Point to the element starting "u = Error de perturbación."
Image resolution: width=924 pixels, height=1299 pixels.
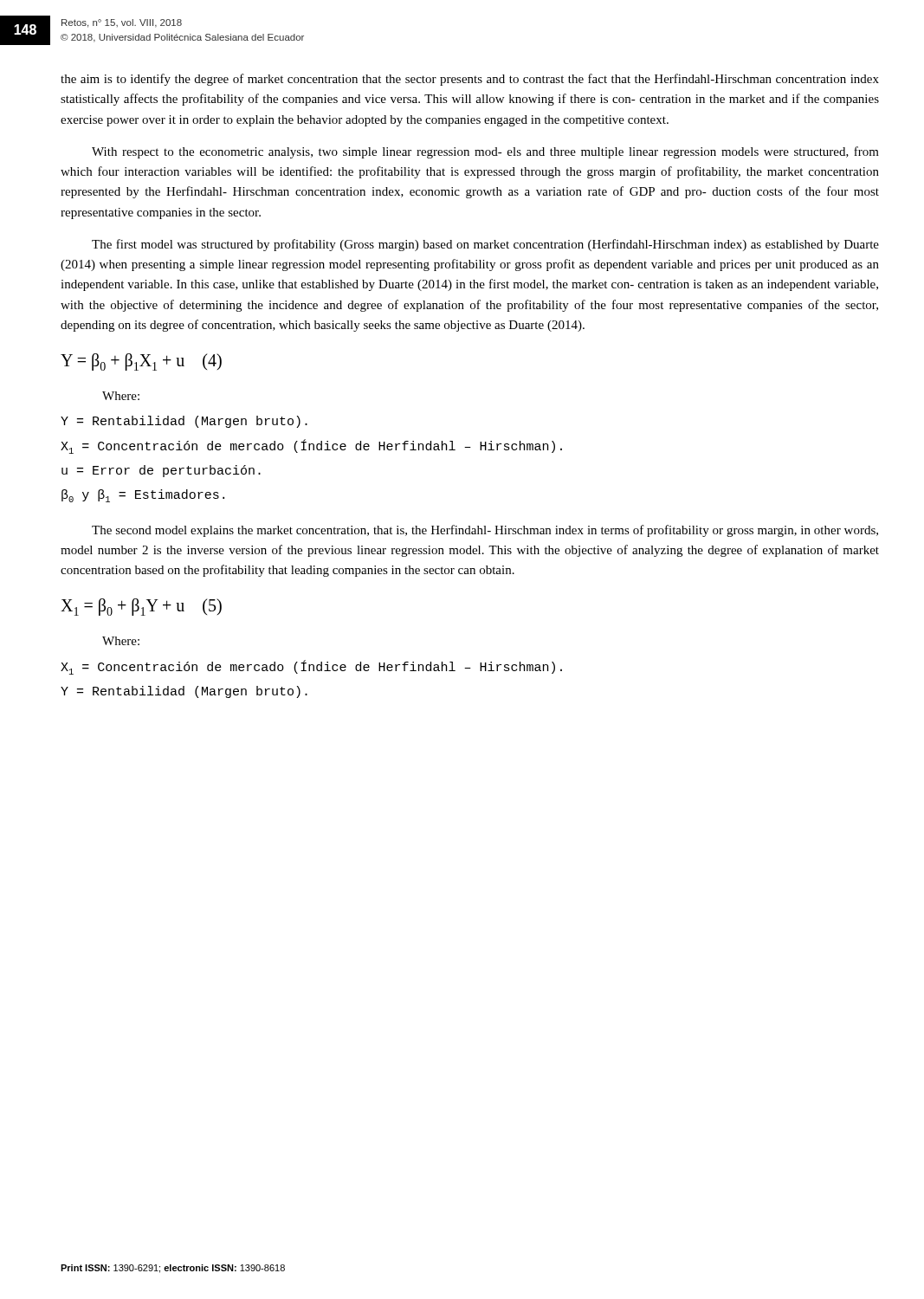coord(162,471)
